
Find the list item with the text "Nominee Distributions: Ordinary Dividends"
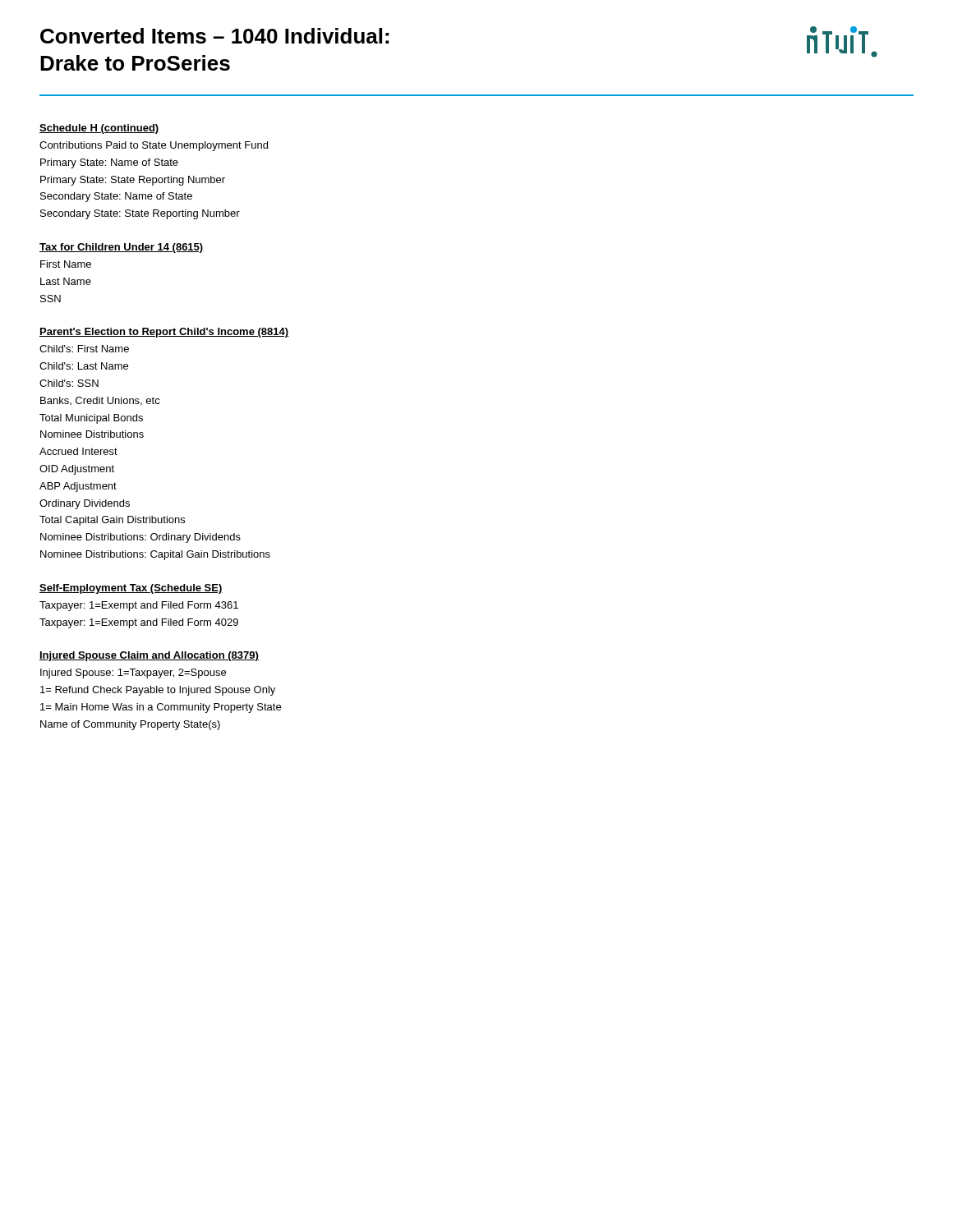coord(140,537)
